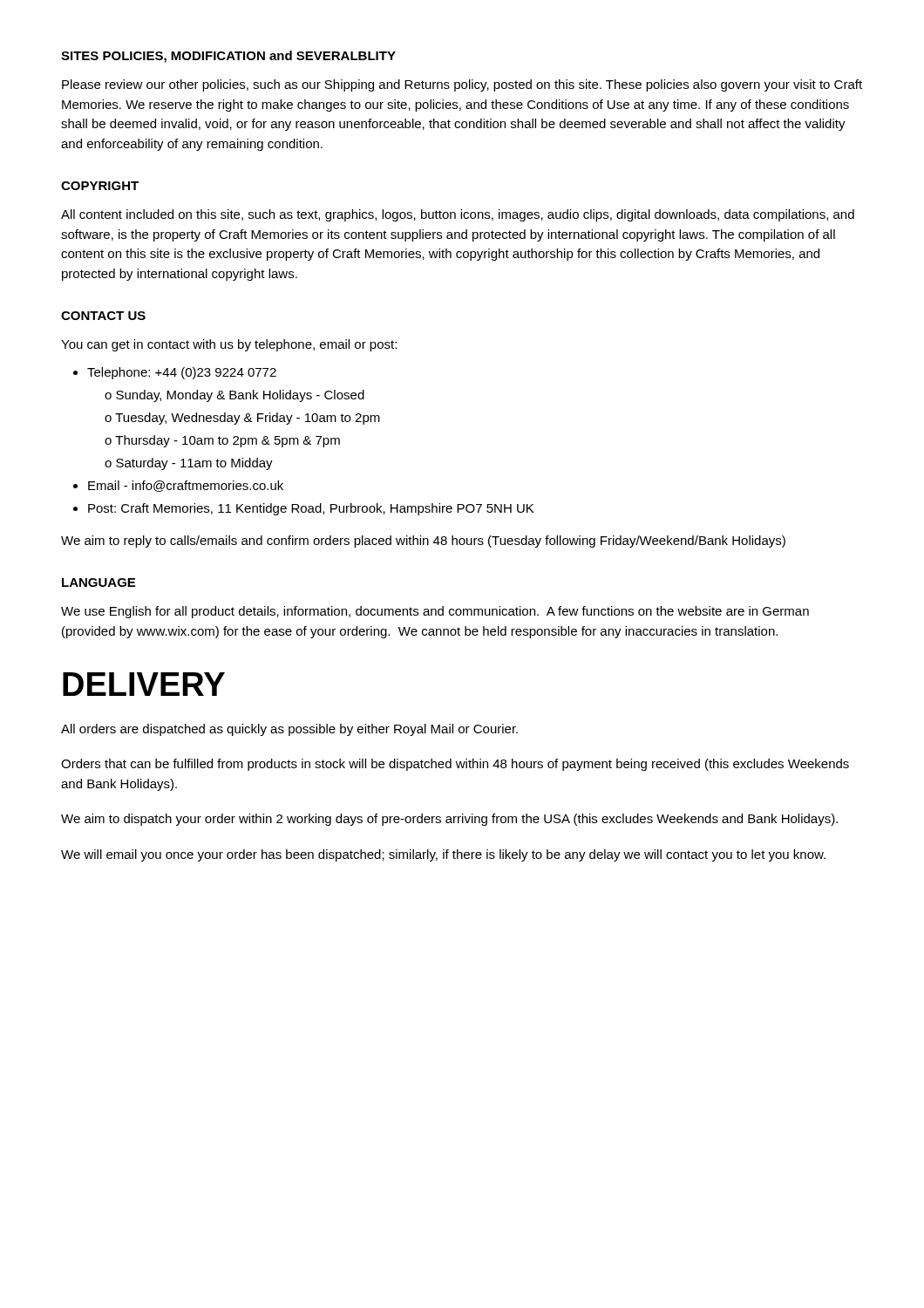The width and height of the screenshot is (924, 1308).
Task: Find the block on this page that starts "Telephone: +44 (0)23"
Action: click(182, 373)
